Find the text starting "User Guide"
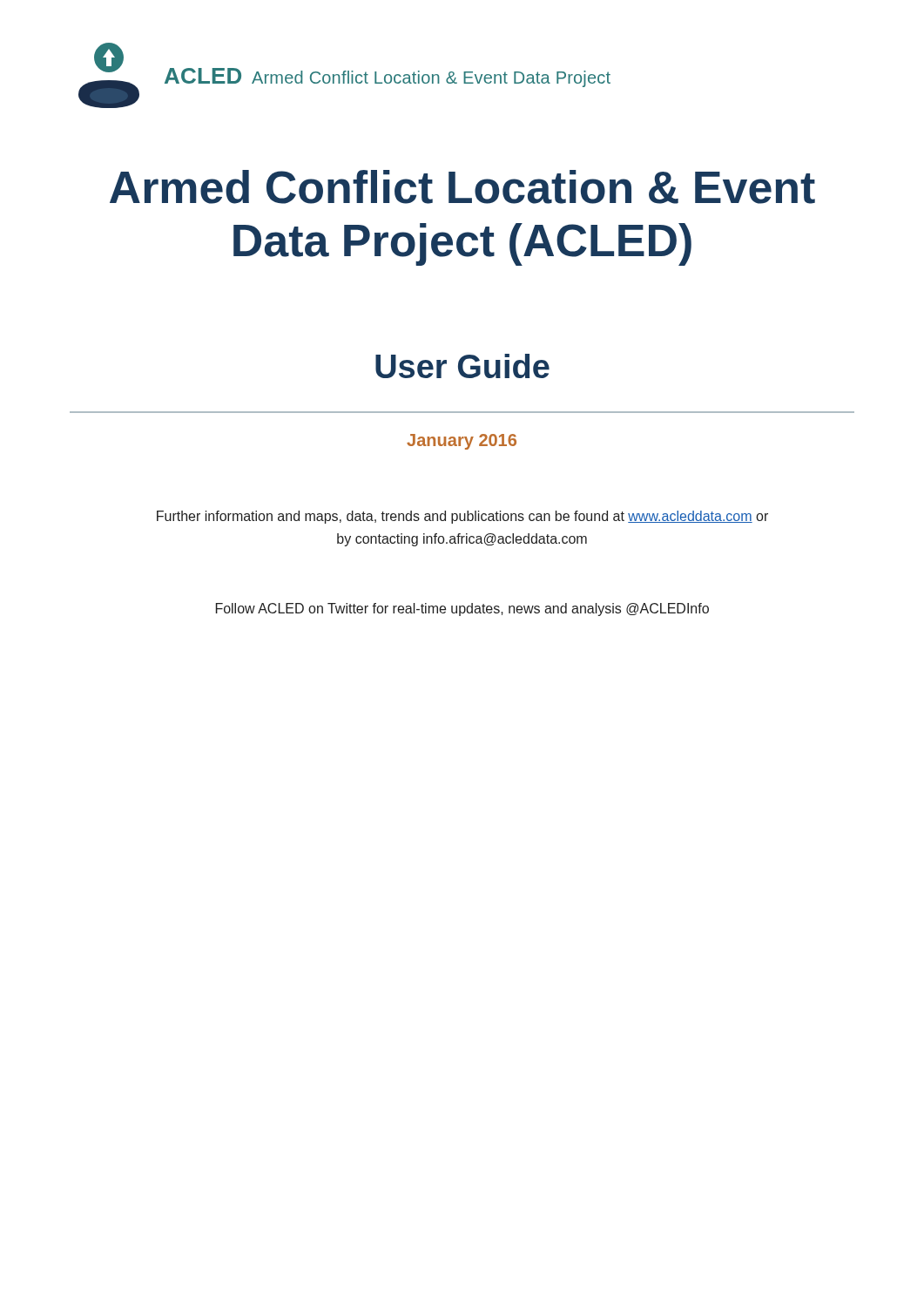The height and width of the screenshot is (1307, 924). tap(462, 367)
